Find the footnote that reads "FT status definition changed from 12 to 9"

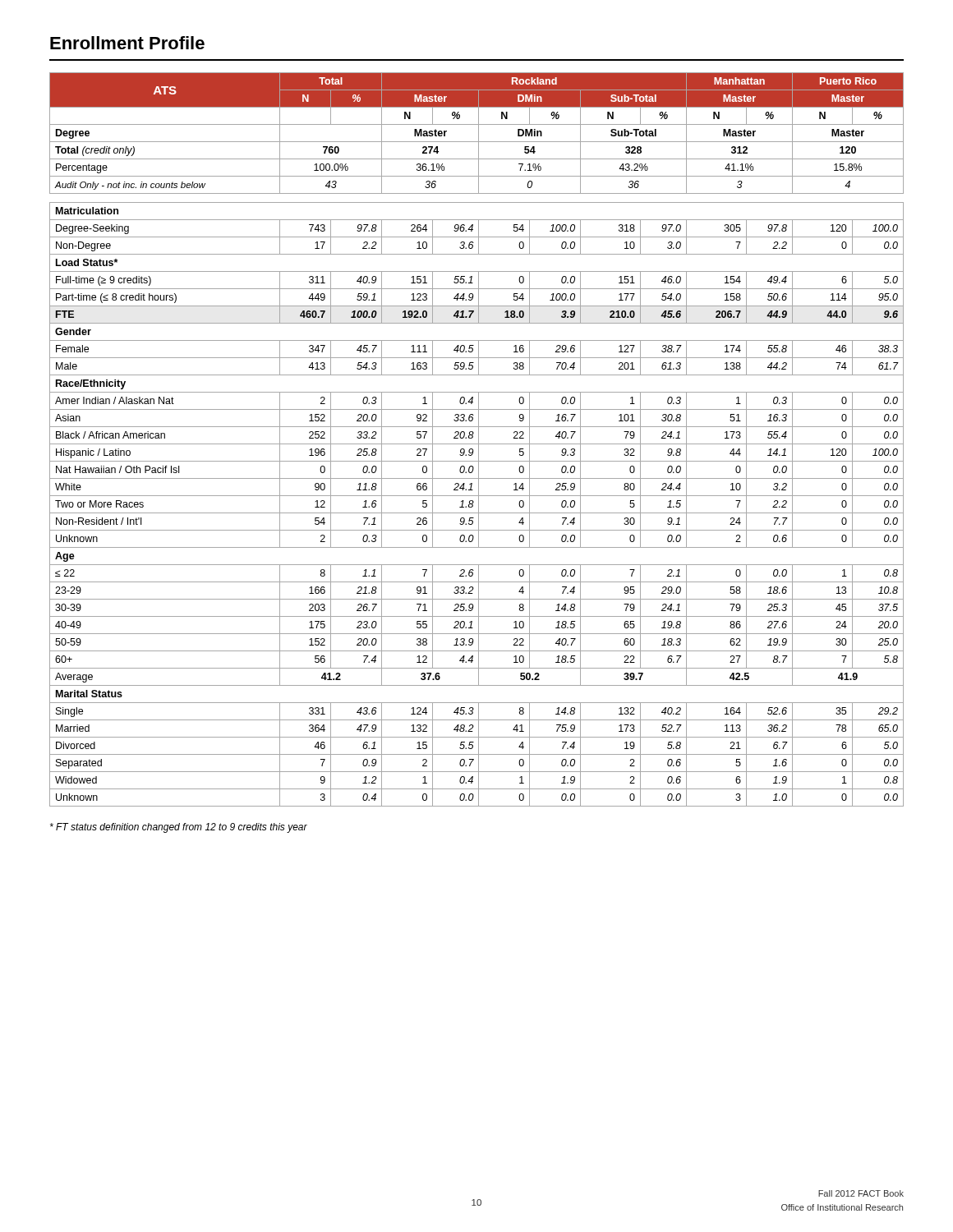(178, 827)
